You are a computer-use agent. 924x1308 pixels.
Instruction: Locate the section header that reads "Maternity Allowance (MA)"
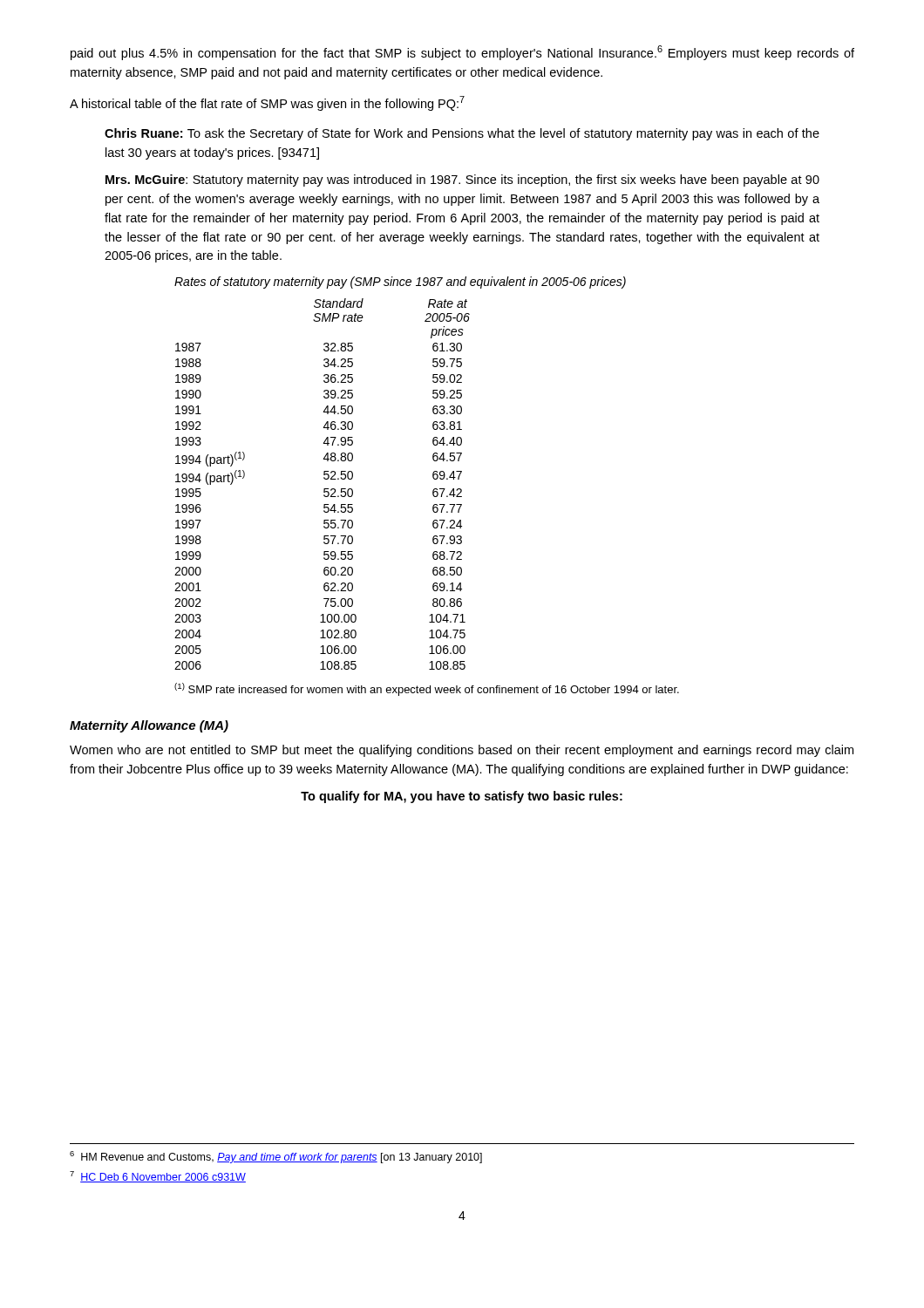click(149, 725)
